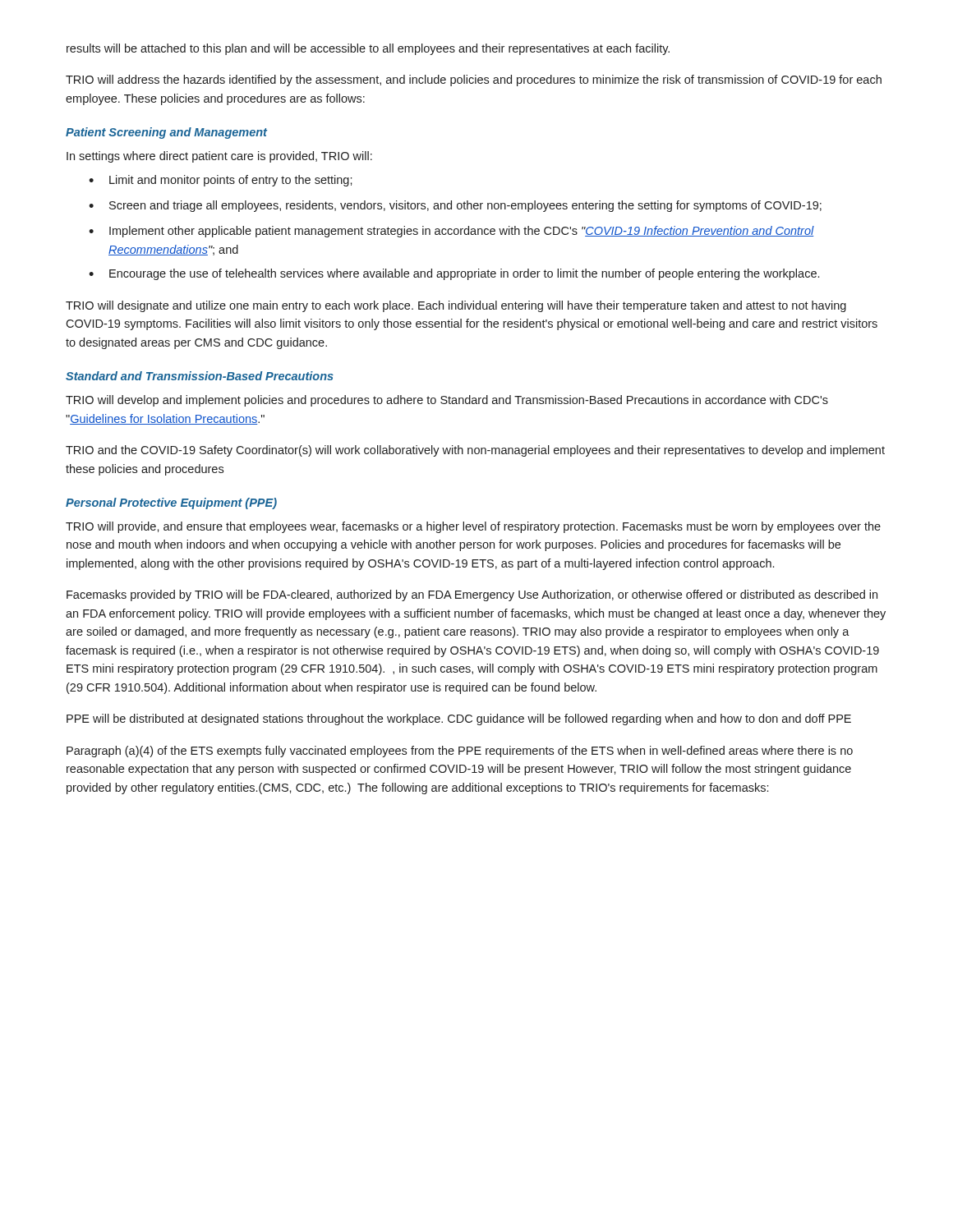
Task: Locate the text block starting "Facemasks provided by TRIO will be"
Action: click(x=476, y=641)
